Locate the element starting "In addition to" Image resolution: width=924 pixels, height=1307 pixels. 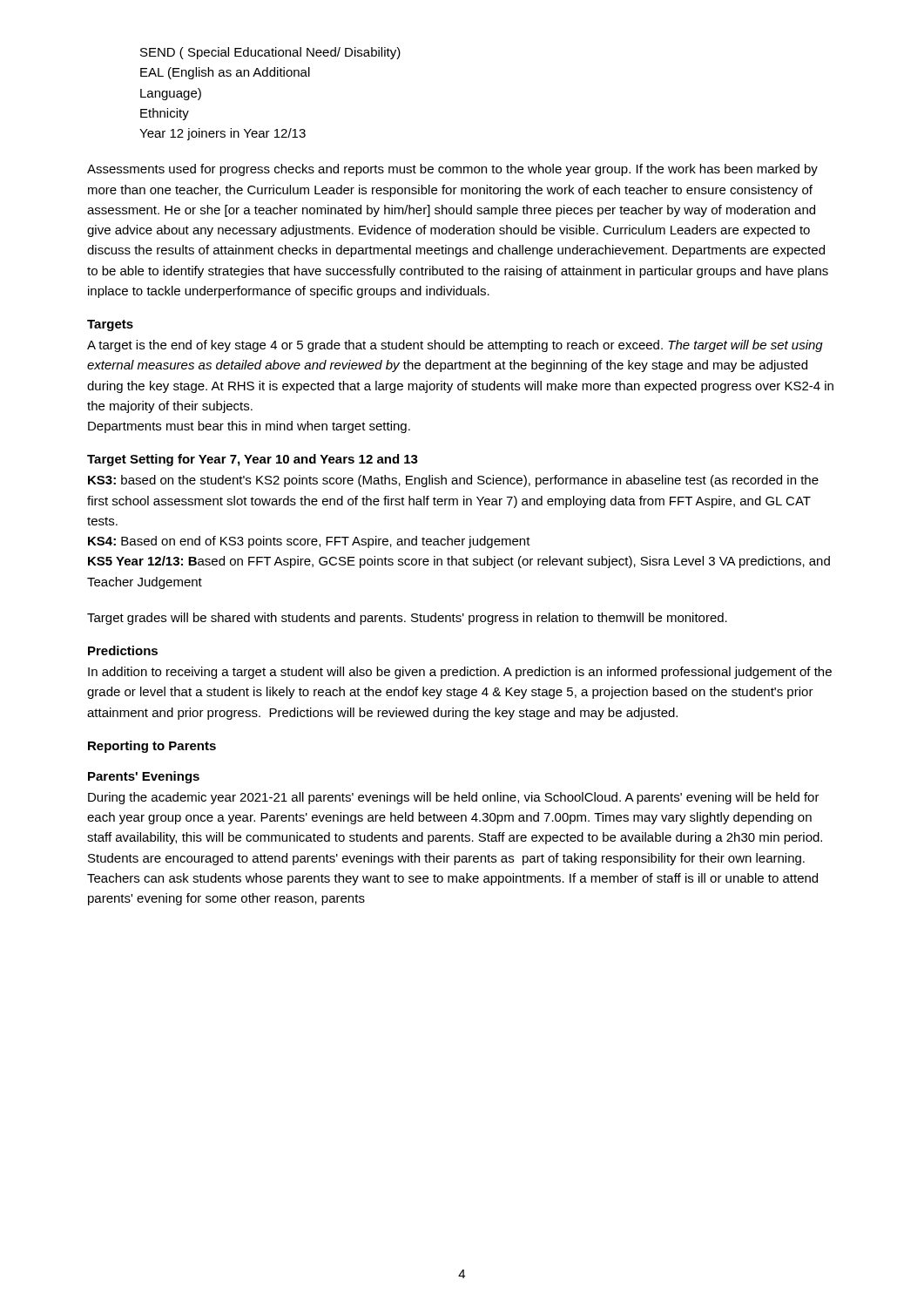click(460, 692)
